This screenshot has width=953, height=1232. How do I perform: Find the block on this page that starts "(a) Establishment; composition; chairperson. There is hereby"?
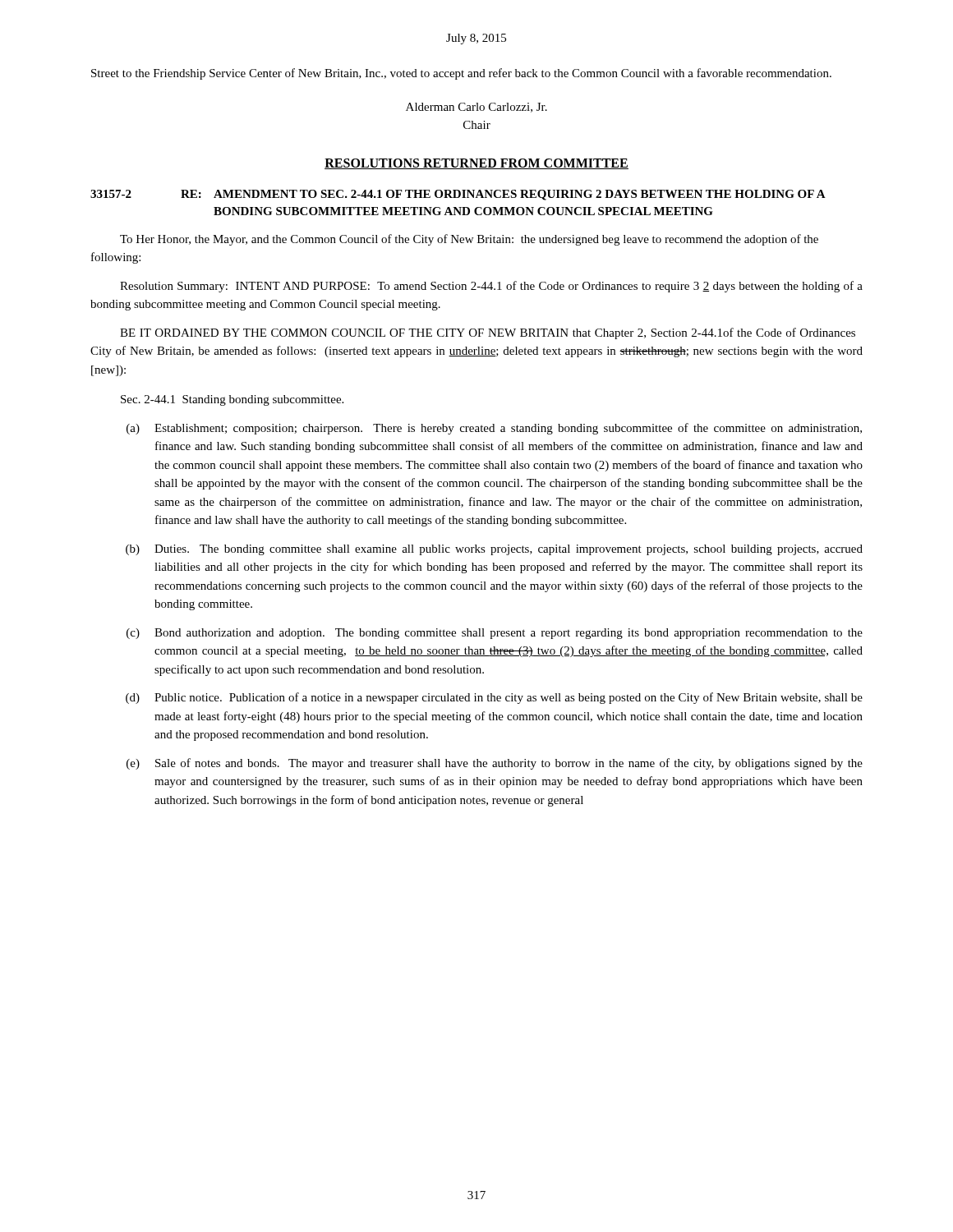476,474
